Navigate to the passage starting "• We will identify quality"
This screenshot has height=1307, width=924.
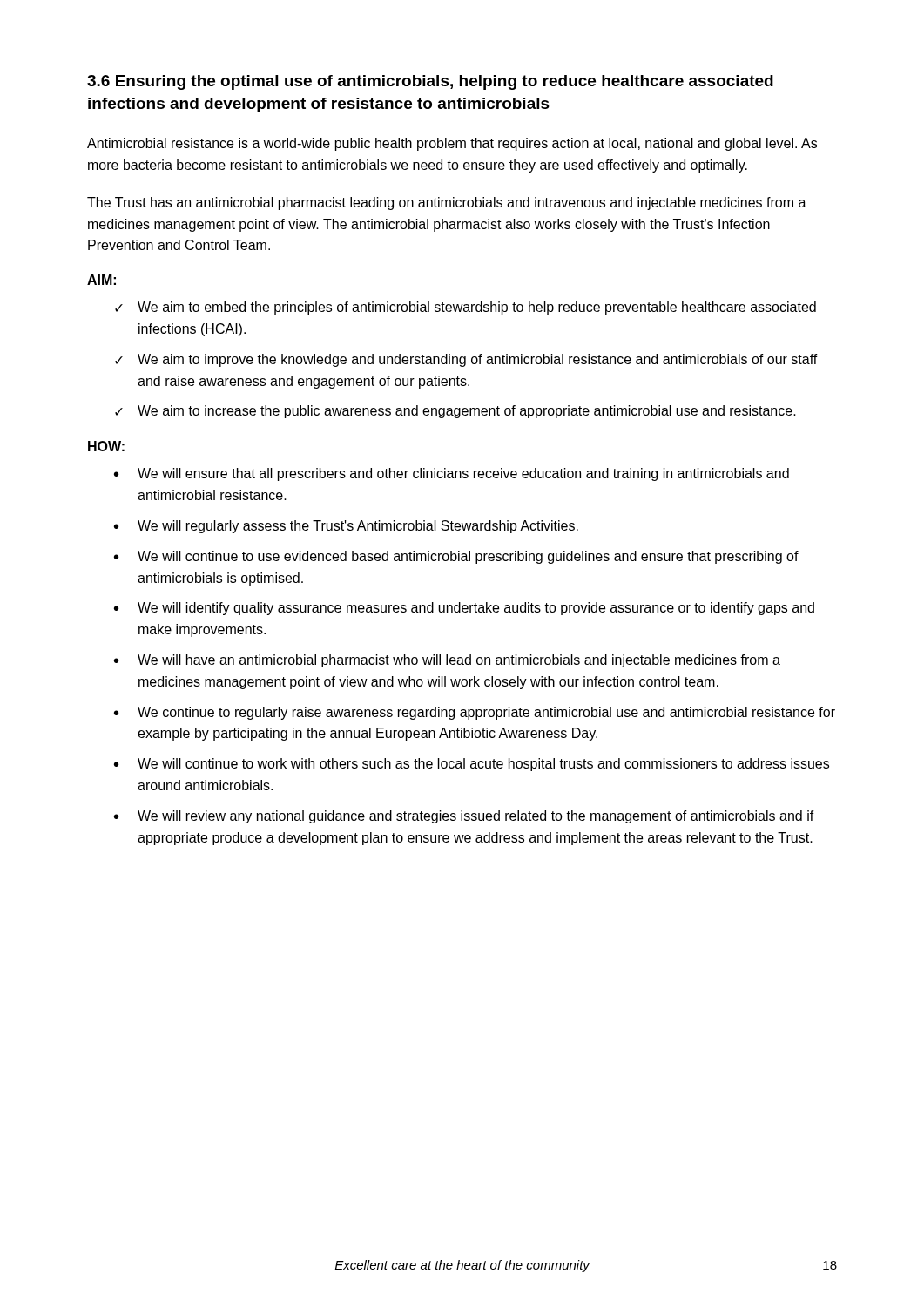[x=475, y=620]
